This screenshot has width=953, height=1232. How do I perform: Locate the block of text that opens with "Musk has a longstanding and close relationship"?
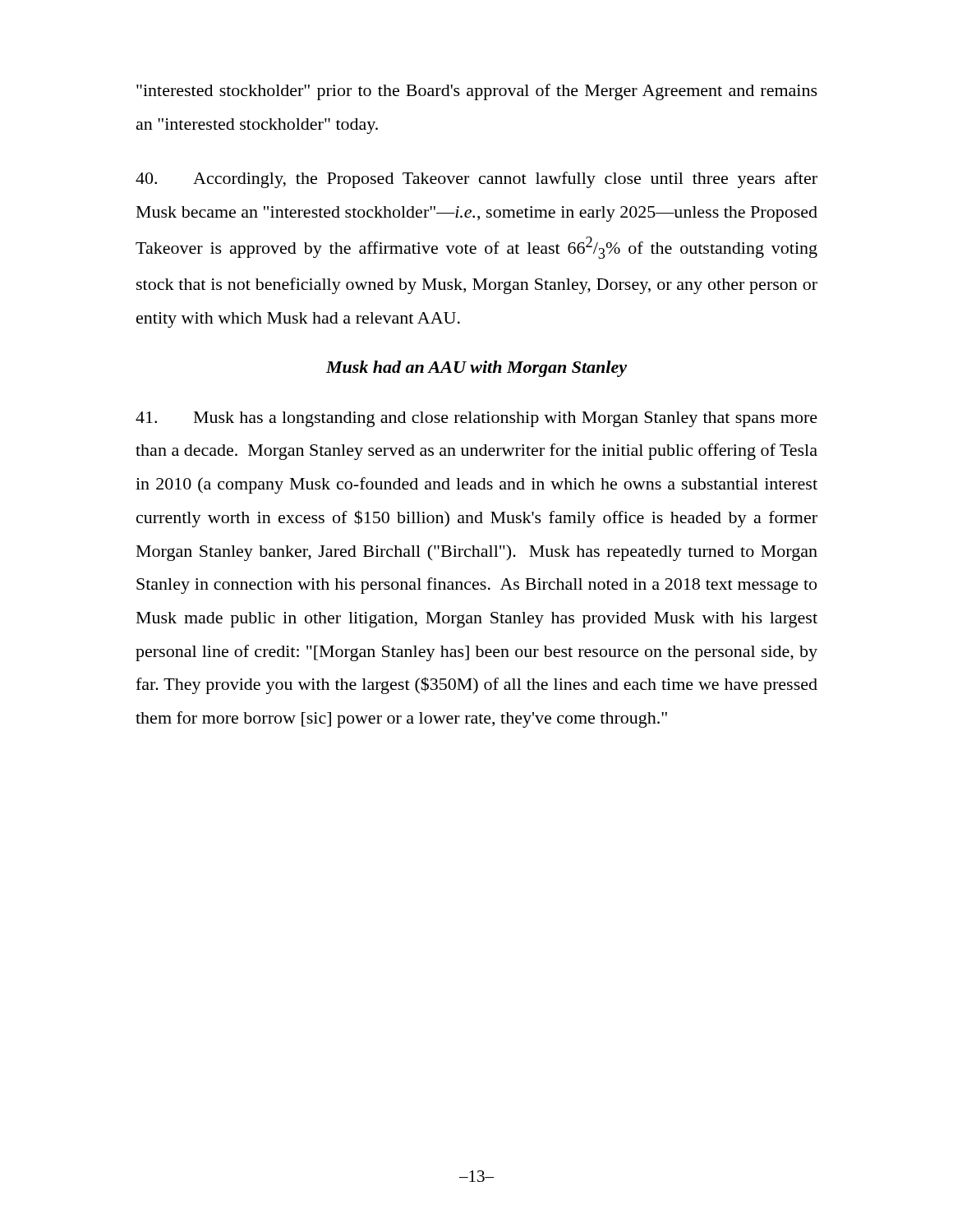pos(476,564)
